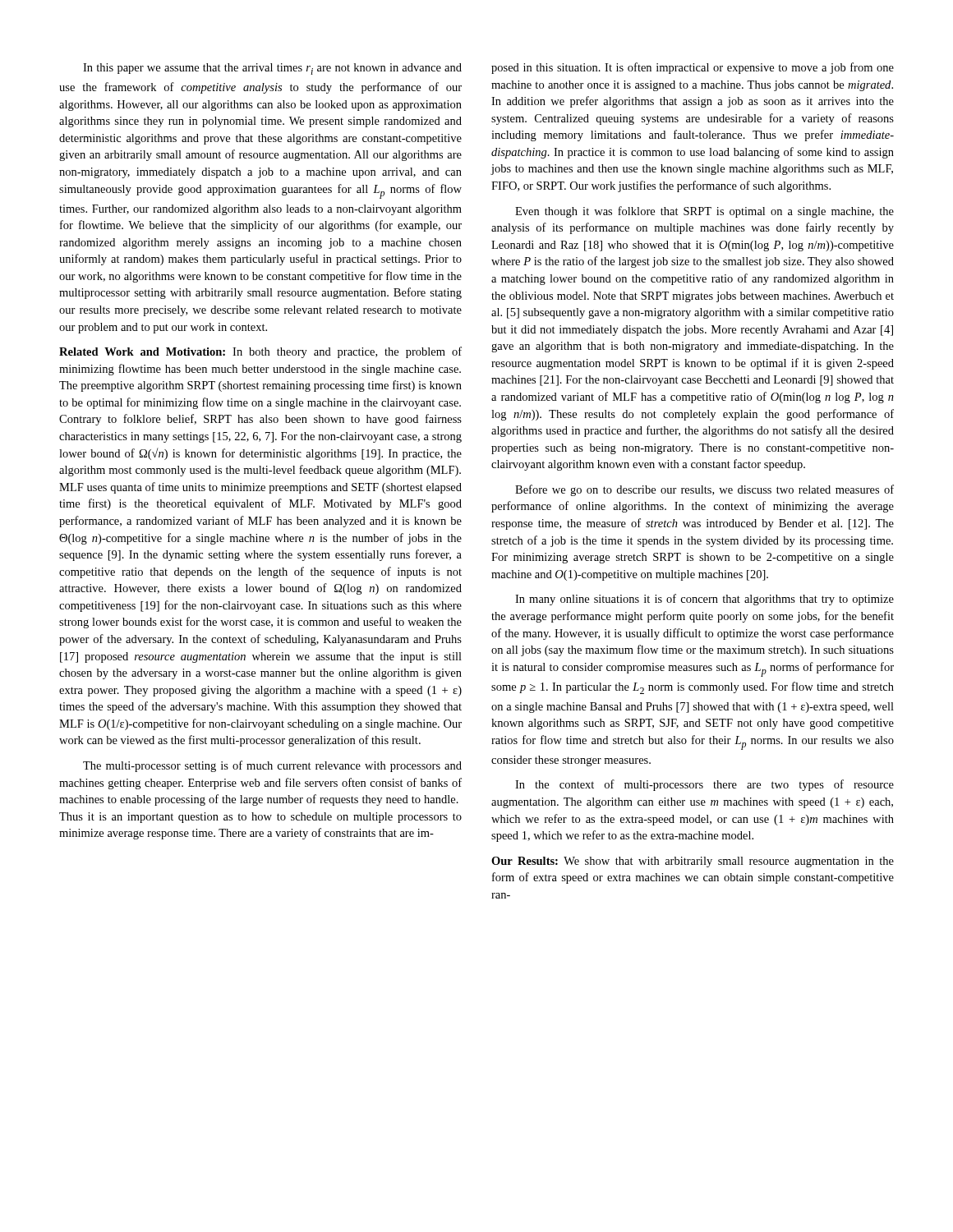Point to the region starting "Our Results: We show that with arbitrarily"

[693, 878]
